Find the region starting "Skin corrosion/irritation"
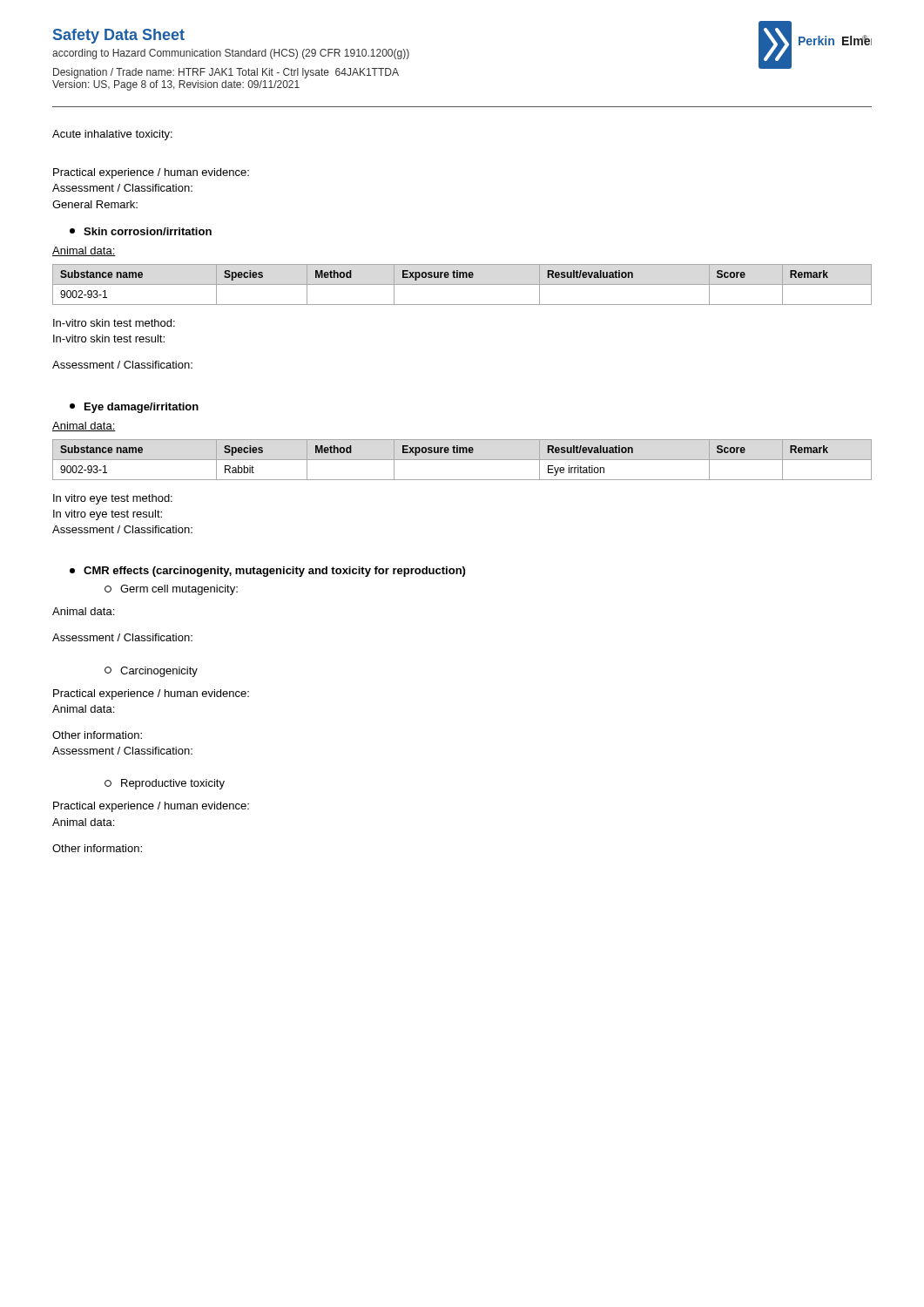Screen dimensions: 1307x924 click(x=141, y=231)
